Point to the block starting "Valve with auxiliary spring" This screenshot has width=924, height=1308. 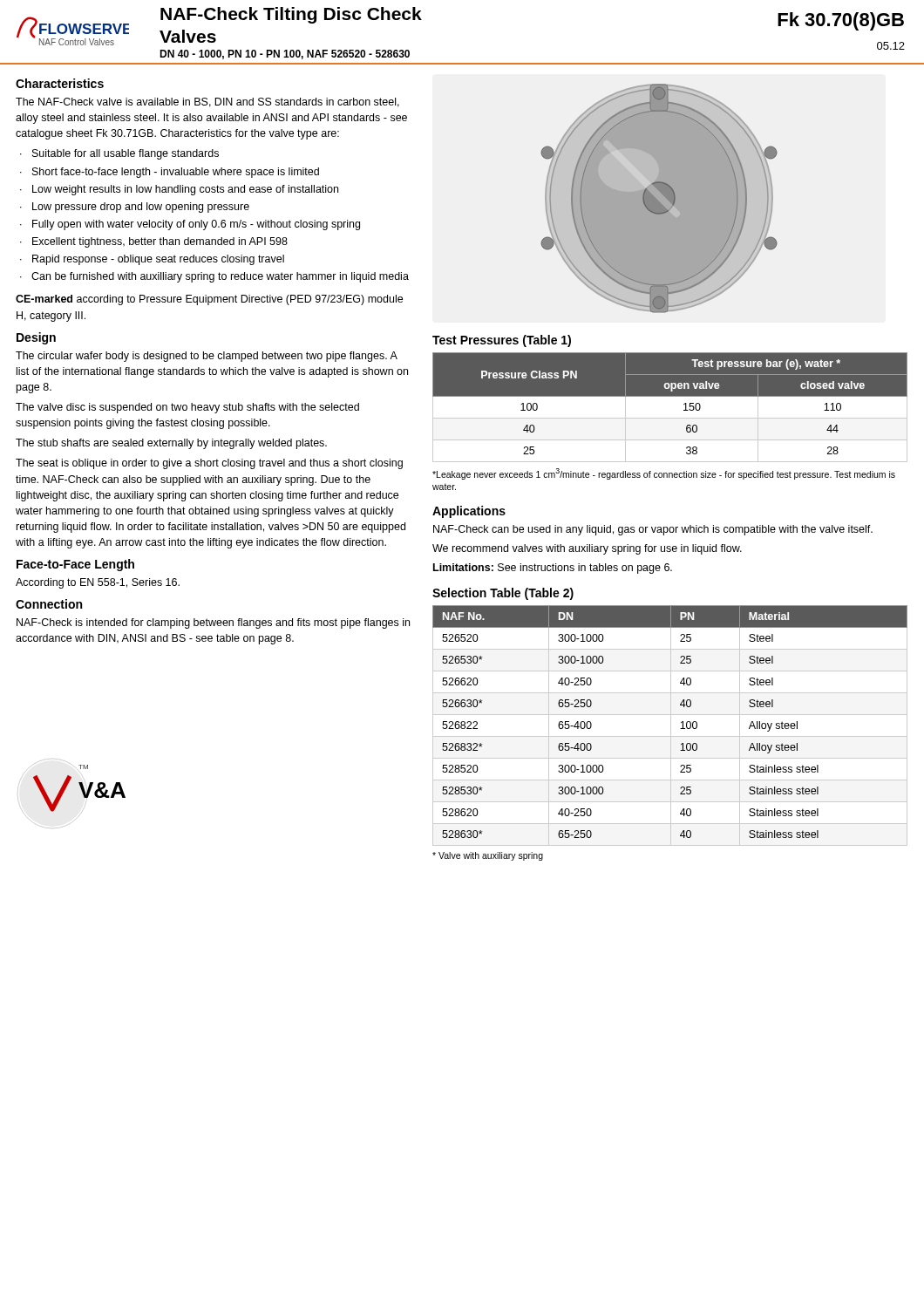pyautogui.click(x=488, y=856)
